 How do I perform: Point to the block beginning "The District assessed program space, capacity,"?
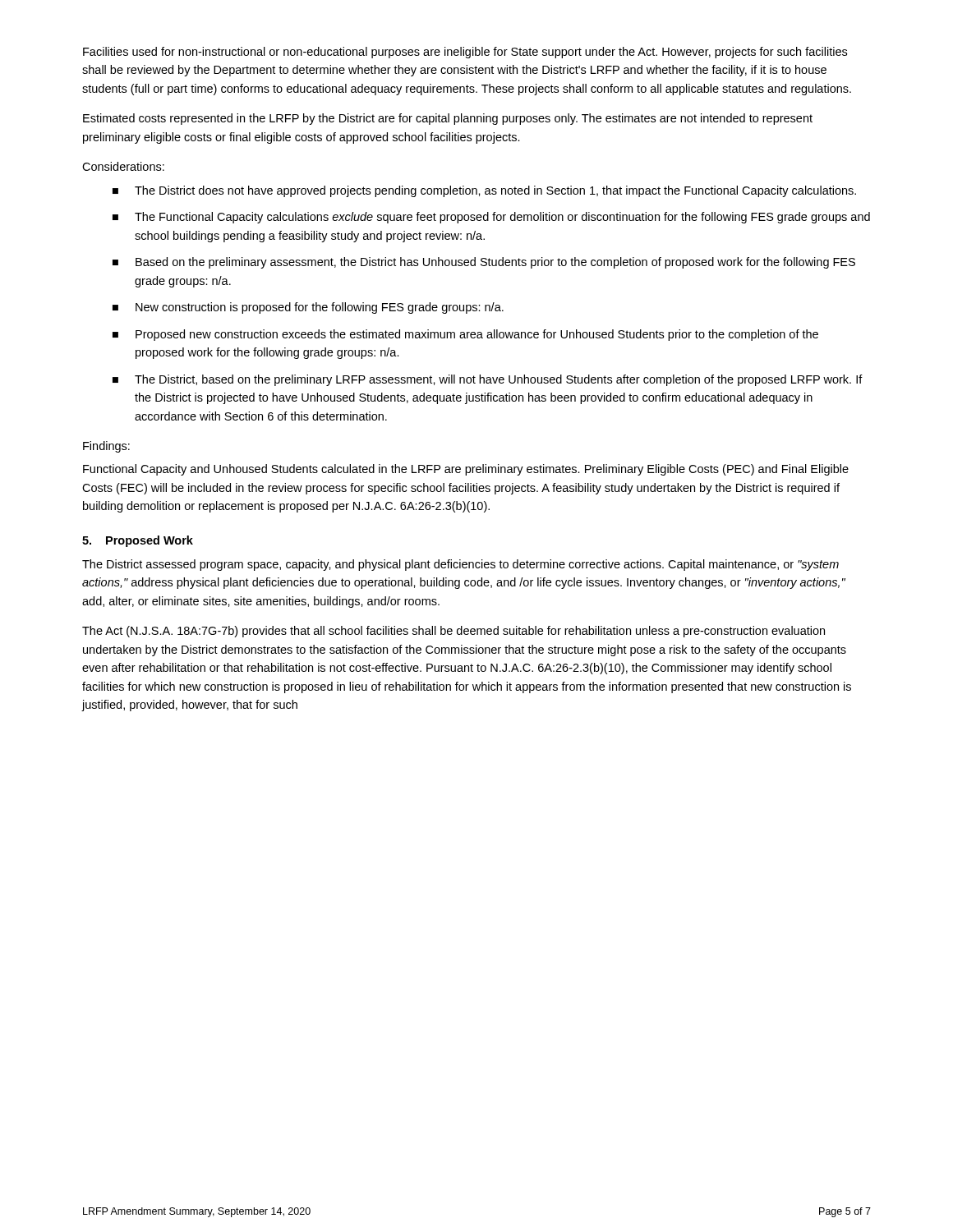click(464, 583)
